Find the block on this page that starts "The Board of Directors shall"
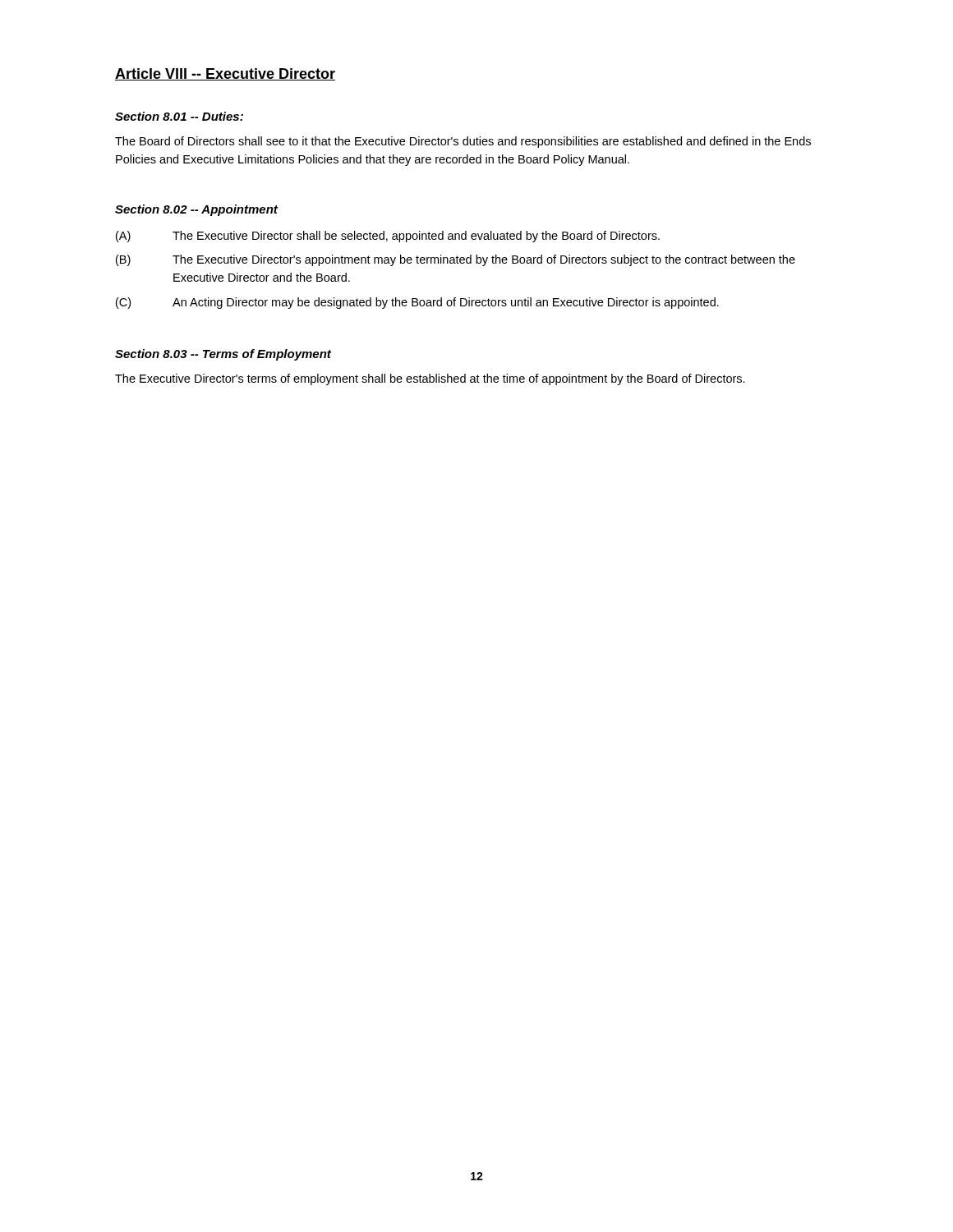This screenshot has height=1232, width=953. pyautogui.click(x=463, y=150)
